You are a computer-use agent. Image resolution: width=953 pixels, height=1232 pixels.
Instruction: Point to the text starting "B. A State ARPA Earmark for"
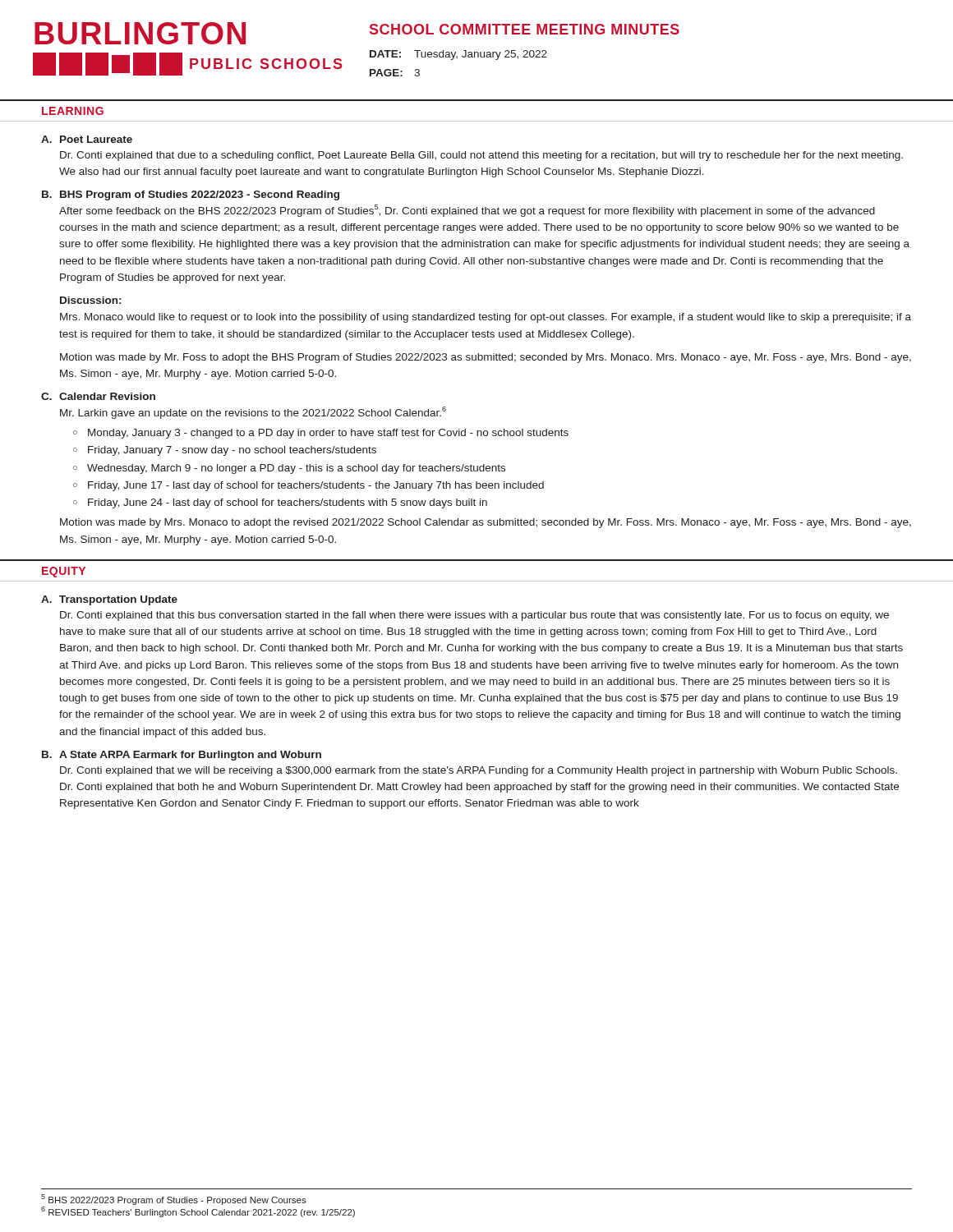[x=476, y=780]
